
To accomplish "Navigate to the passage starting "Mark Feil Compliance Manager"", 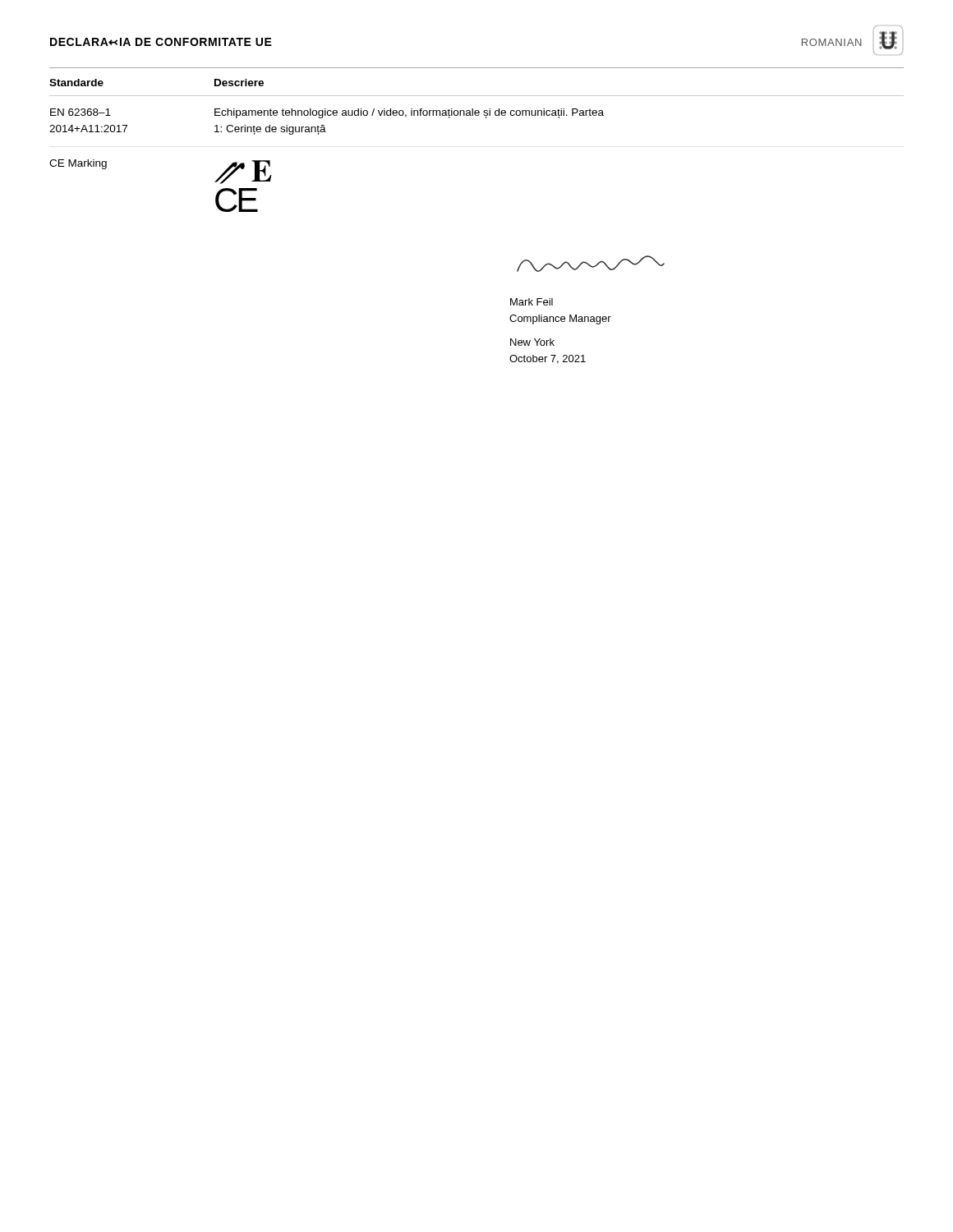I will pyautogui.click(x=560, y=310).
